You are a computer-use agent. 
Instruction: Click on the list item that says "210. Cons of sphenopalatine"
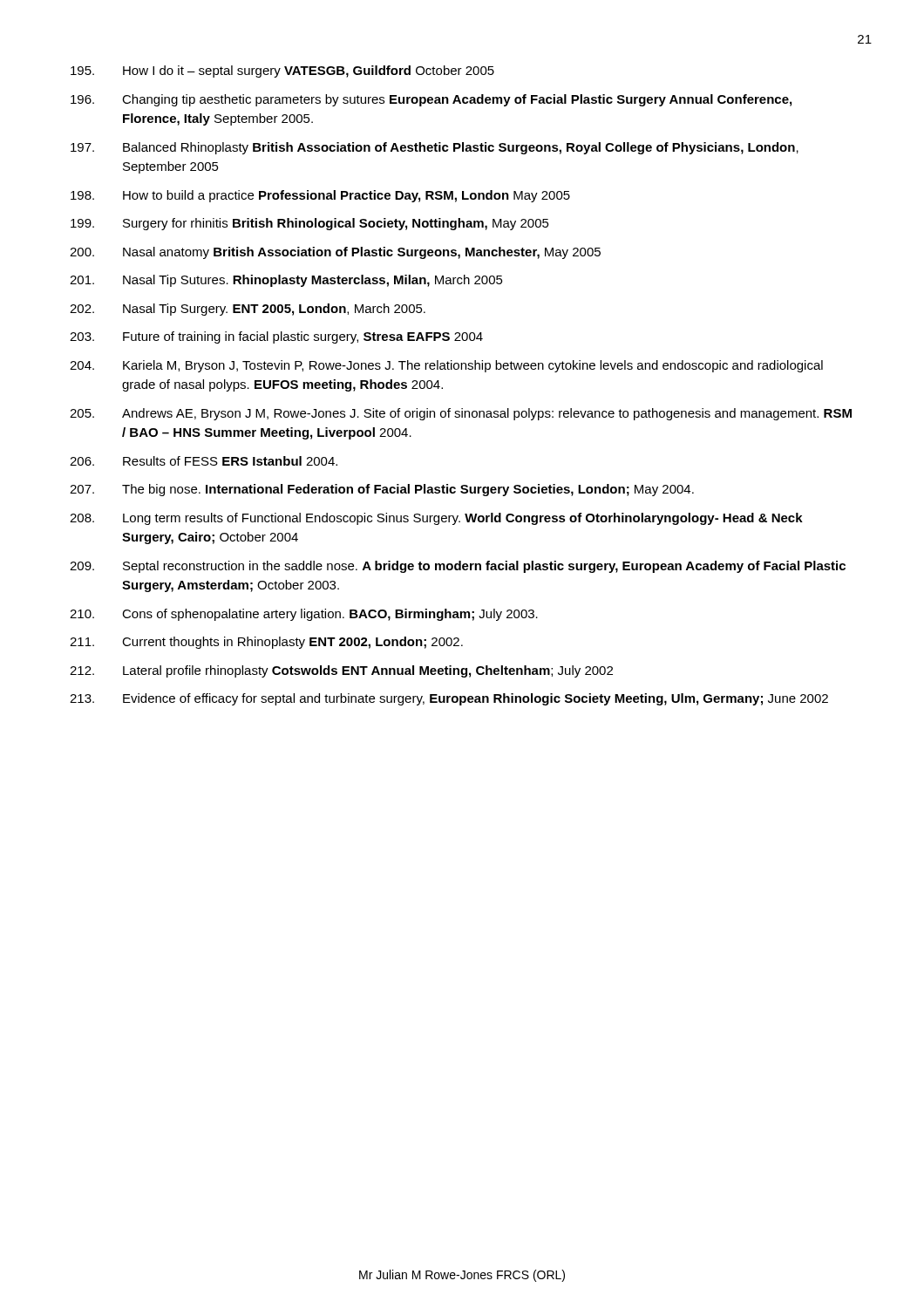pos(462,614)
